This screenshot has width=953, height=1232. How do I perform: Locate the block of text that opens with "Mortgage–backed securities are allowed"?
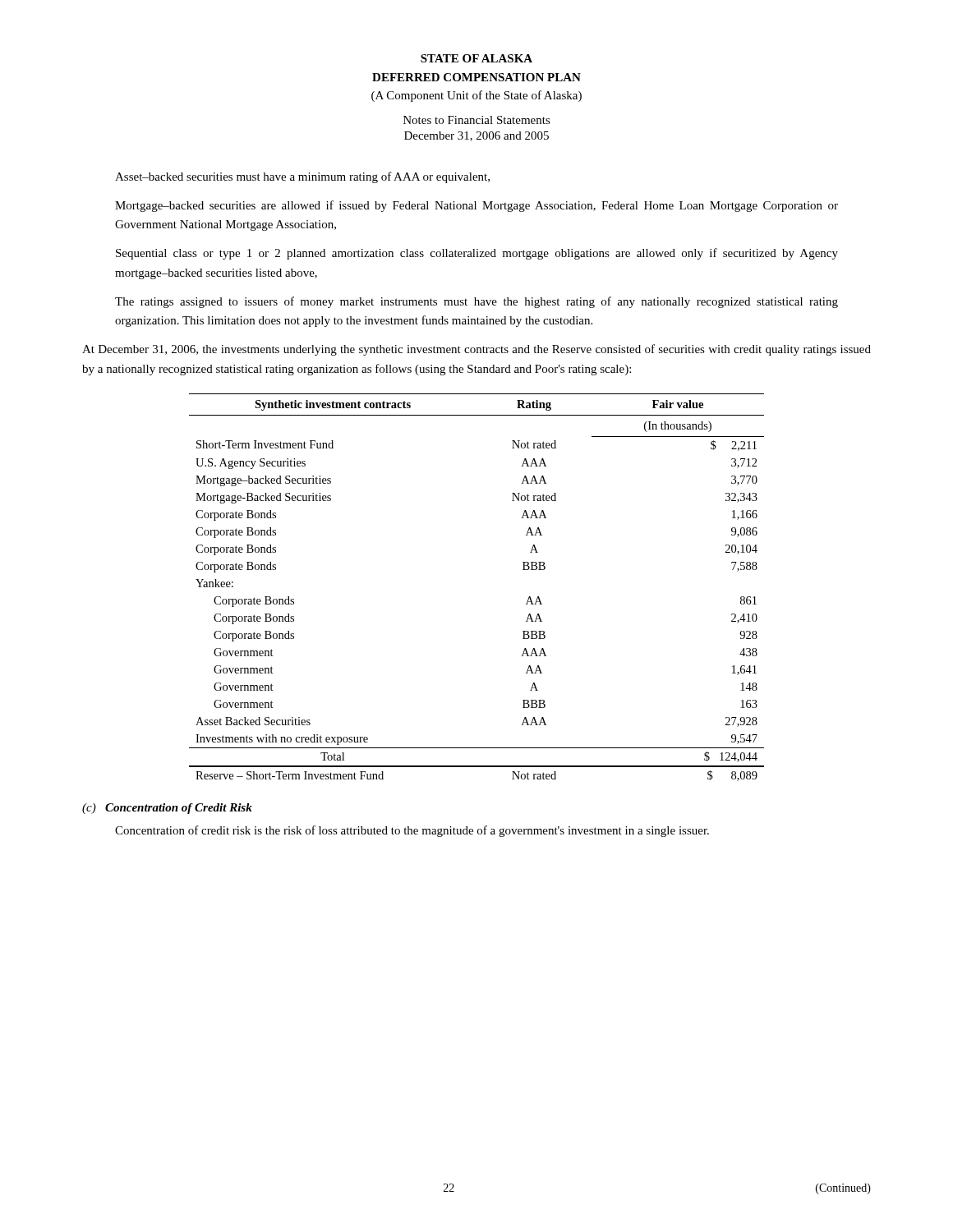point(476,215)
